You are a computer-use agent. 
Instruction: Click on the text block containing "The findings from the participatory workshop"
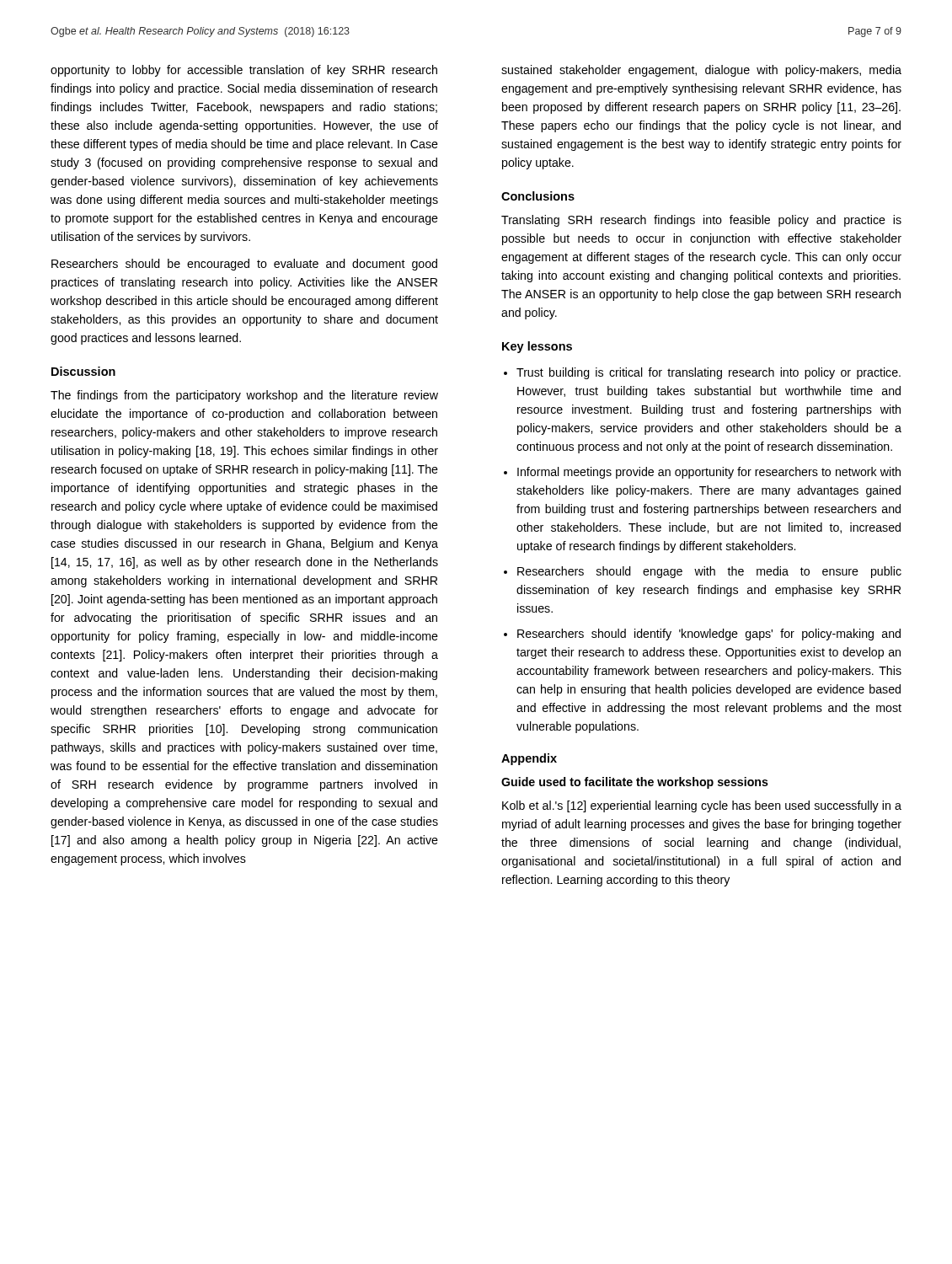[x=244, y=627]
